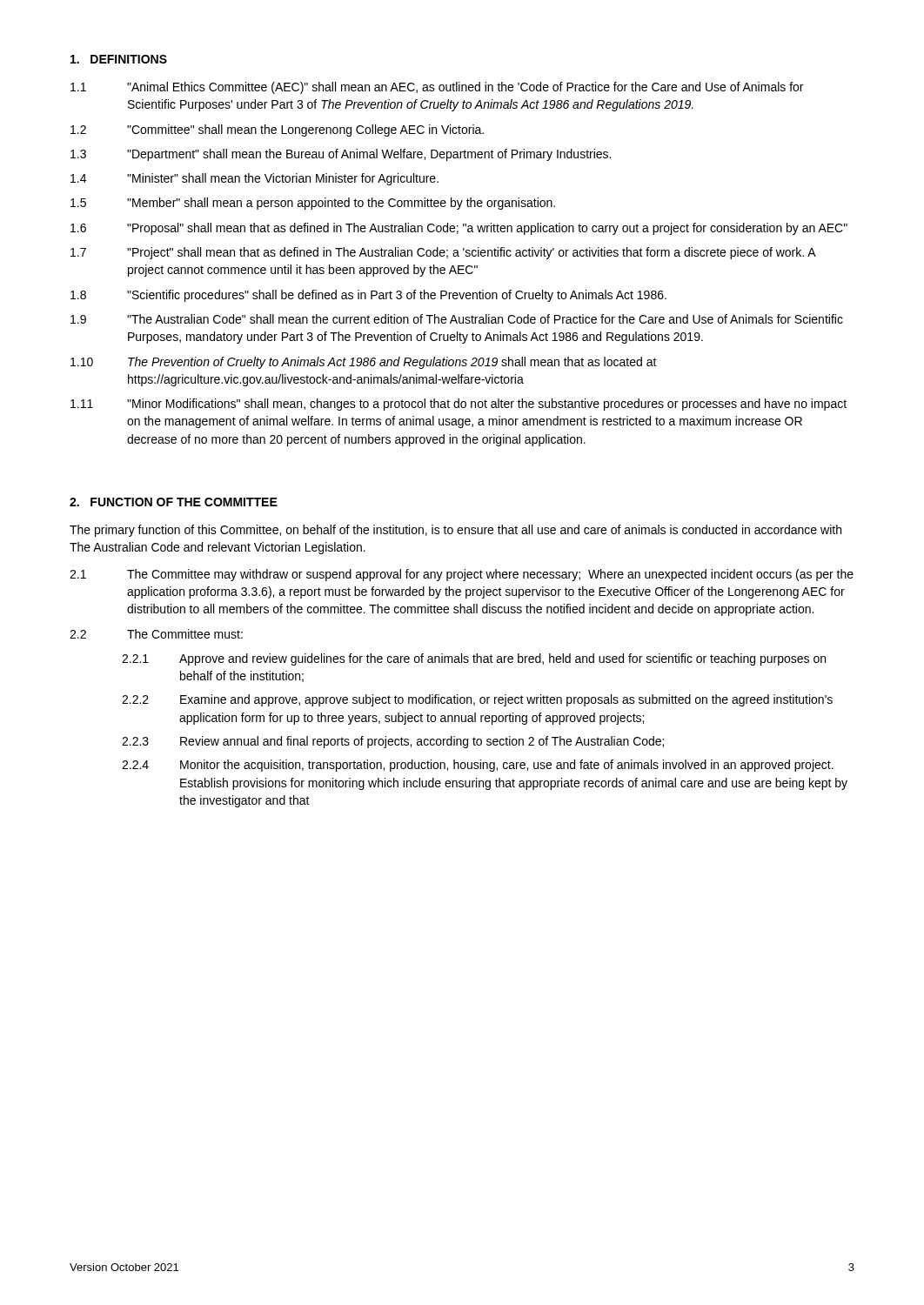Locate the passage starting "1. DEFINITIONS"
This screenshot has height=1305, width=924.
pos(118,59)
